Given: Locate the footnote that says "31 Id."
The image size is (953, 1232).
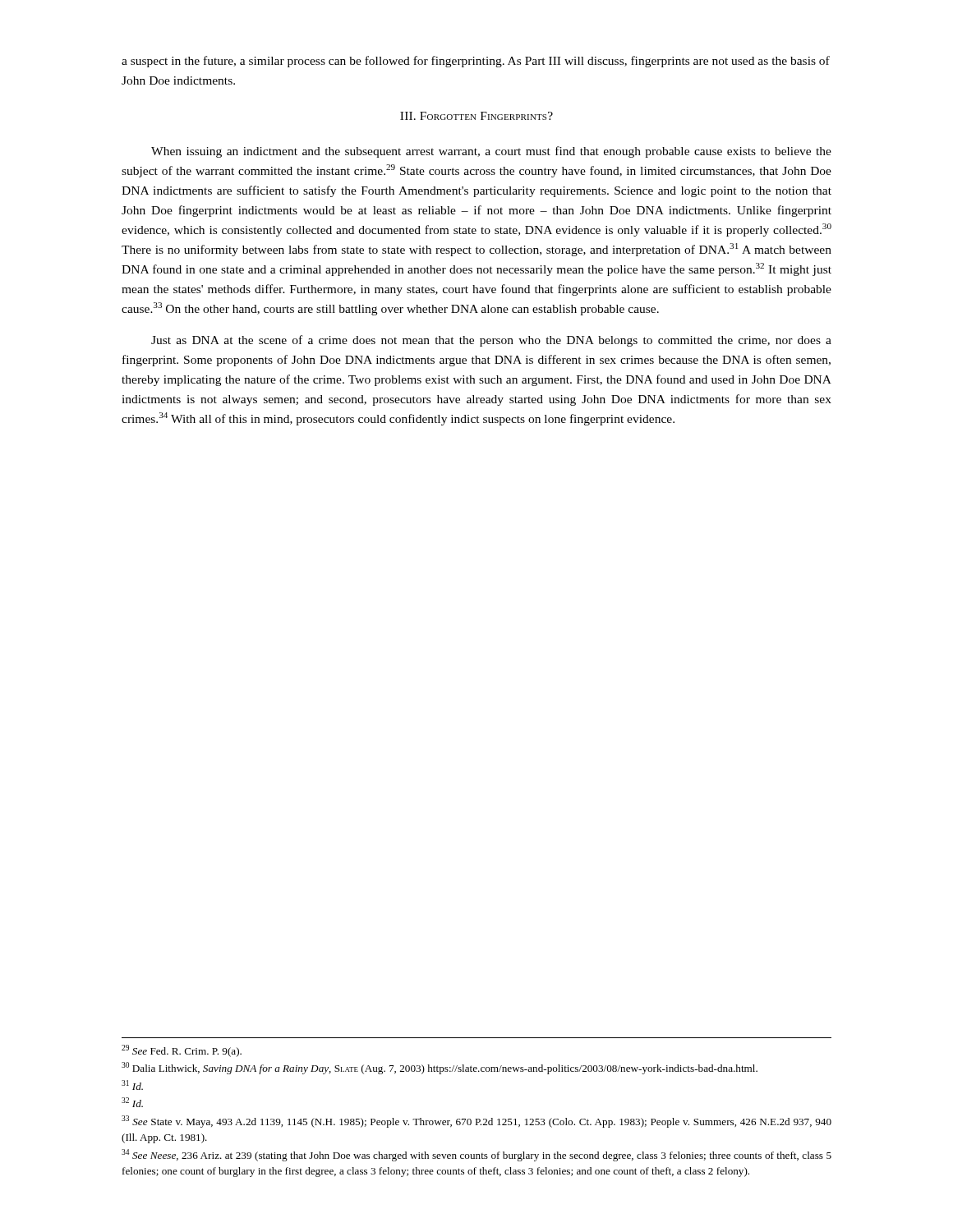Looking at the screenshot, I should 132,1085.
